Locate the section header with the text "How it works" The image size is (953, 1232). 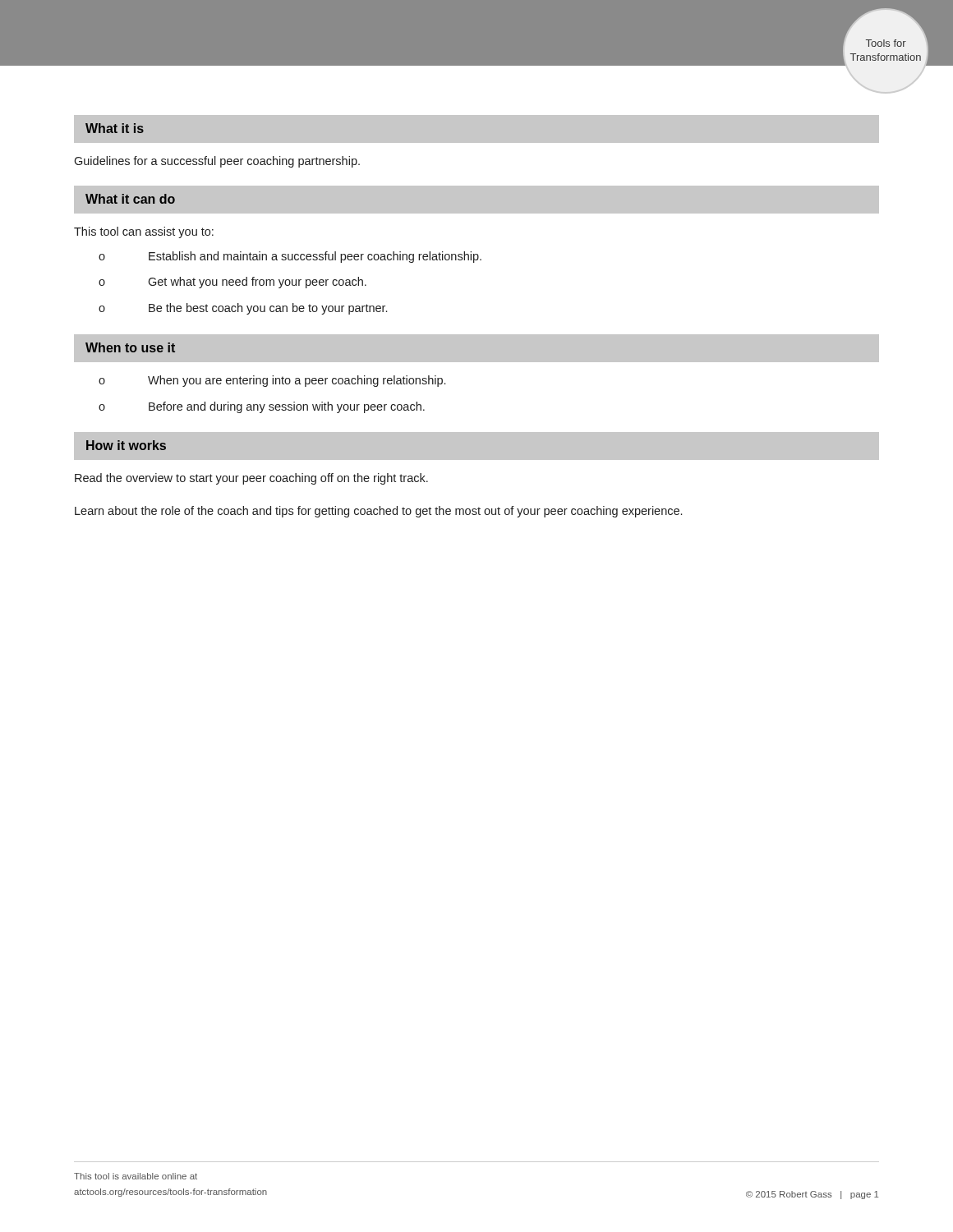pos(126,446)
